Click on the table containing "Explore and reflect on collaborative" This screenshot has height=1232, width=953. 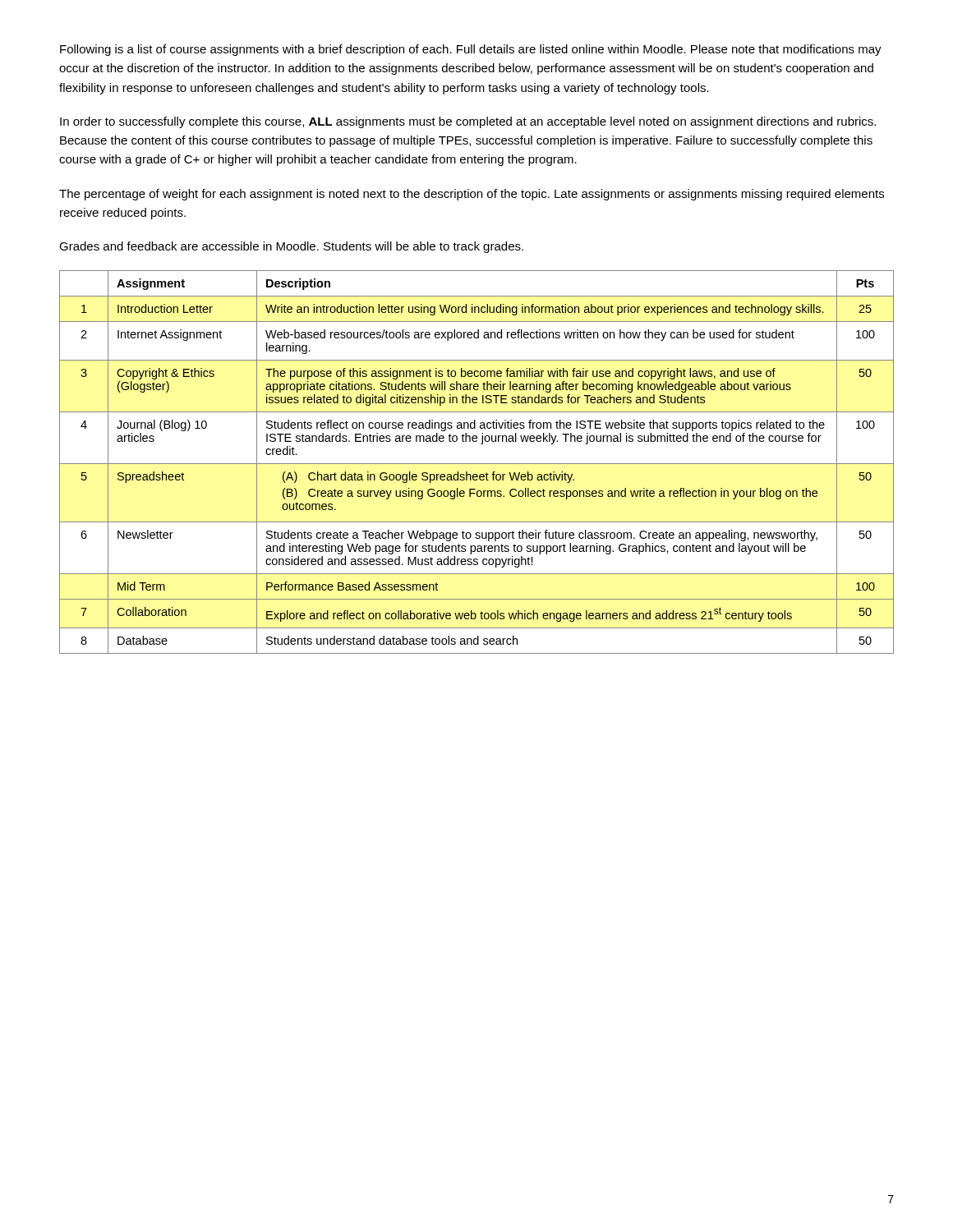coord(476,462)
